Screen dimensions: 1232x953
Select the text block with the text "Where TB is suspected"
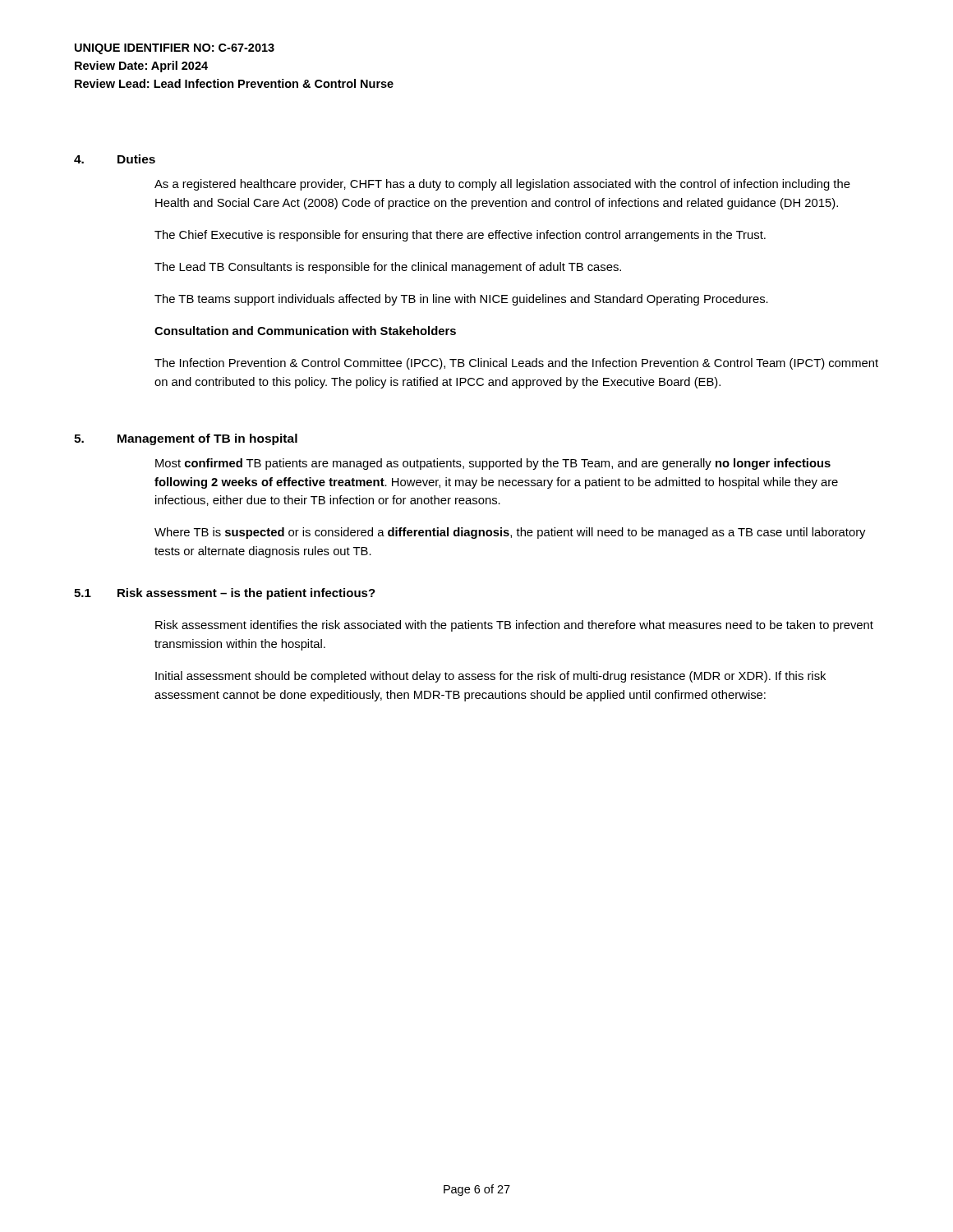[x=510, y=542]
